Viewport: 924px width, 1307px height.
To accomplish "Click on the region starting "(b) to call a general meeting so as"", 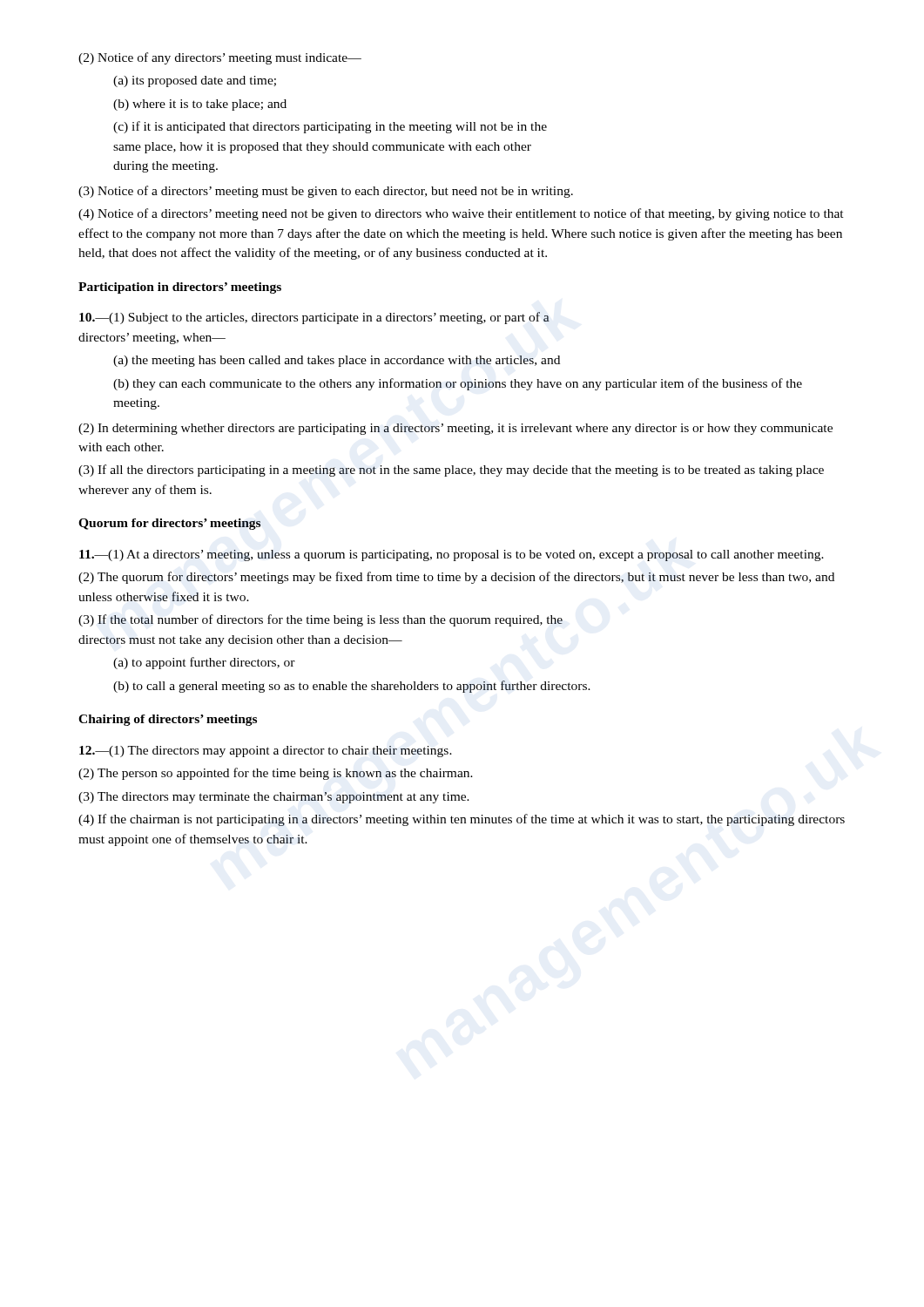I will [x=479, y=686].
